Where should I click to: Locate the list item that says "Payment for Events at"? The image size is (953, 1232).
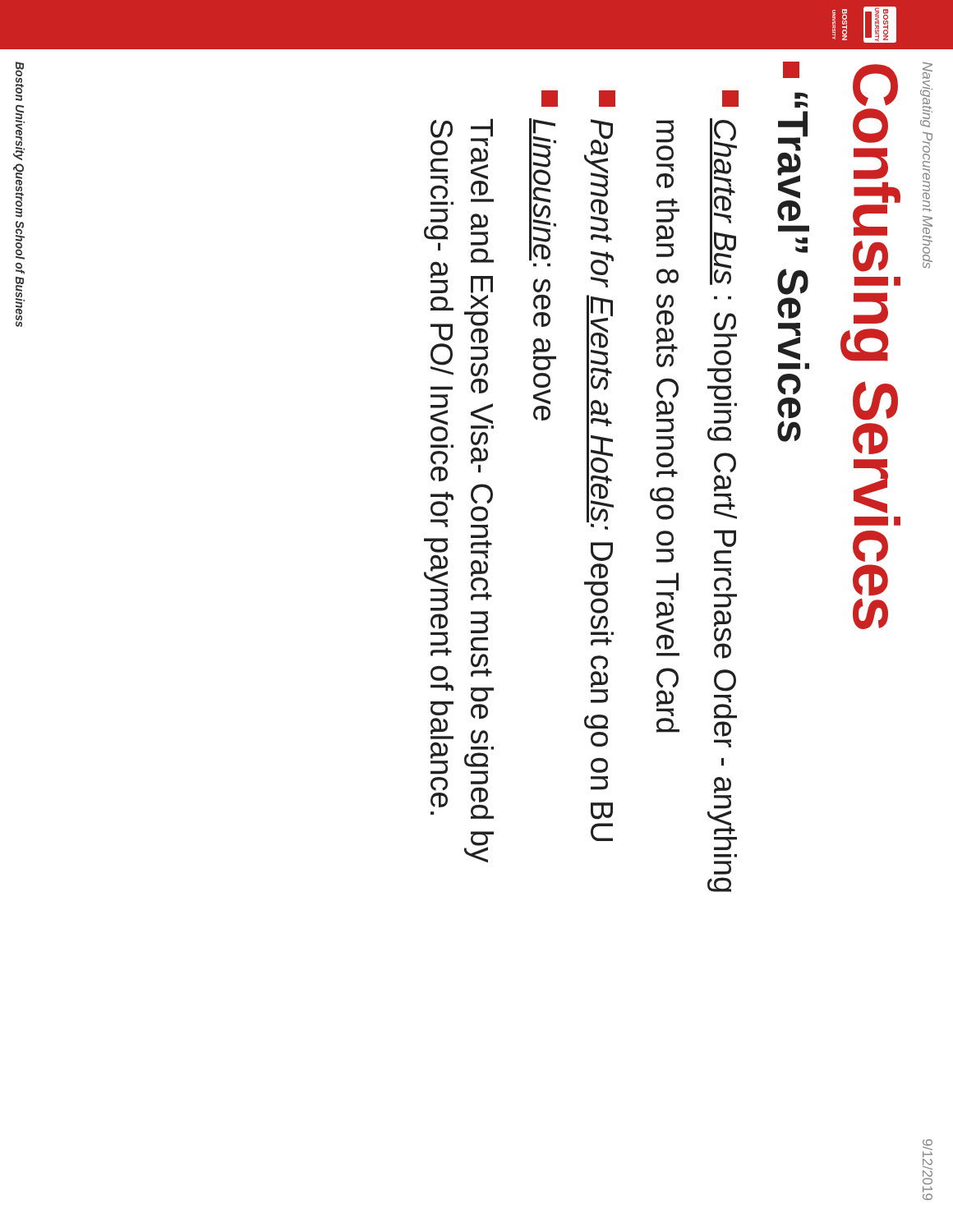601,467
